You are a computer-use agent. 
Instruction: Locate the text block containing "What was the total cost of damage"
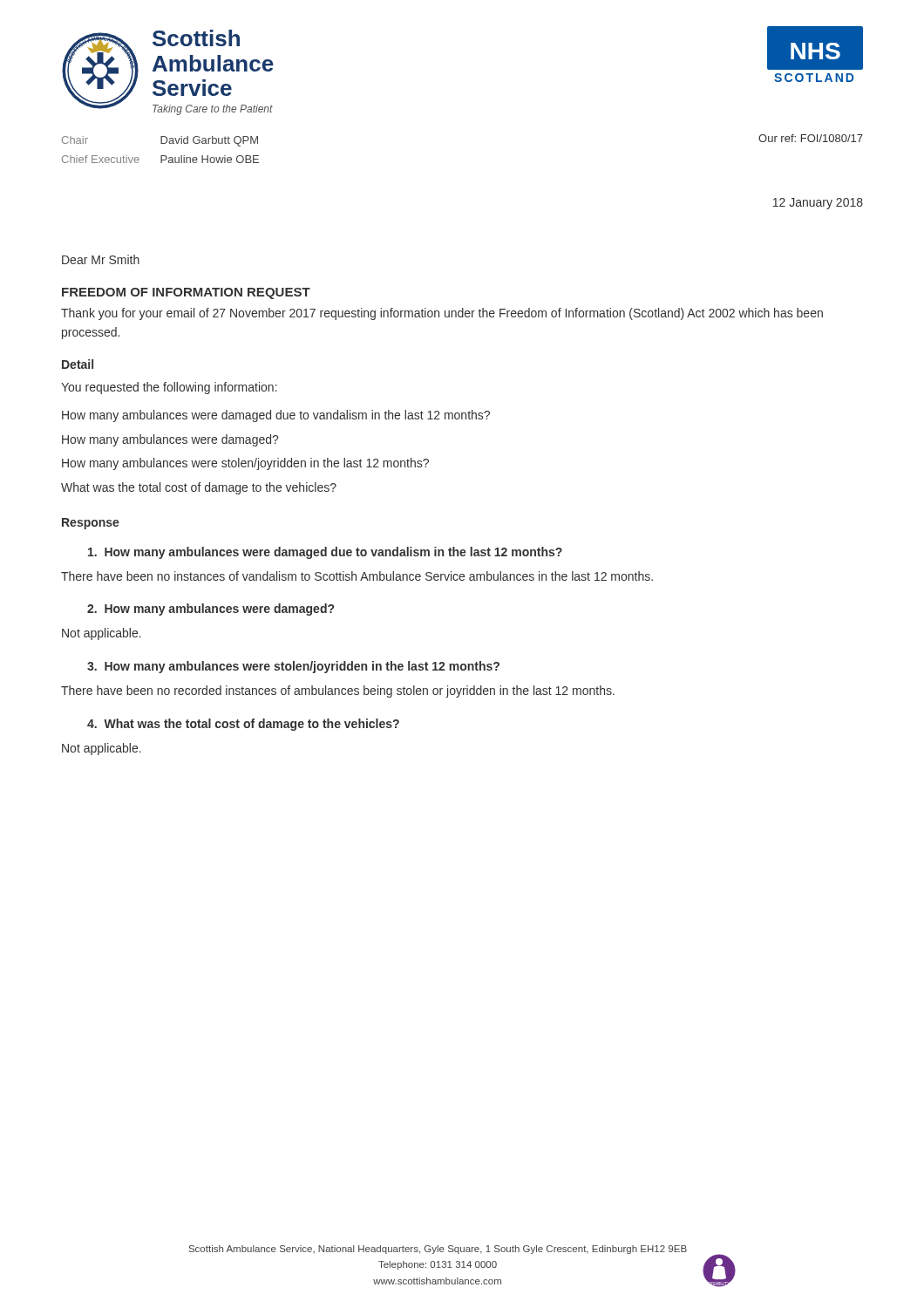pyautogui.click(x=199, y=487)
